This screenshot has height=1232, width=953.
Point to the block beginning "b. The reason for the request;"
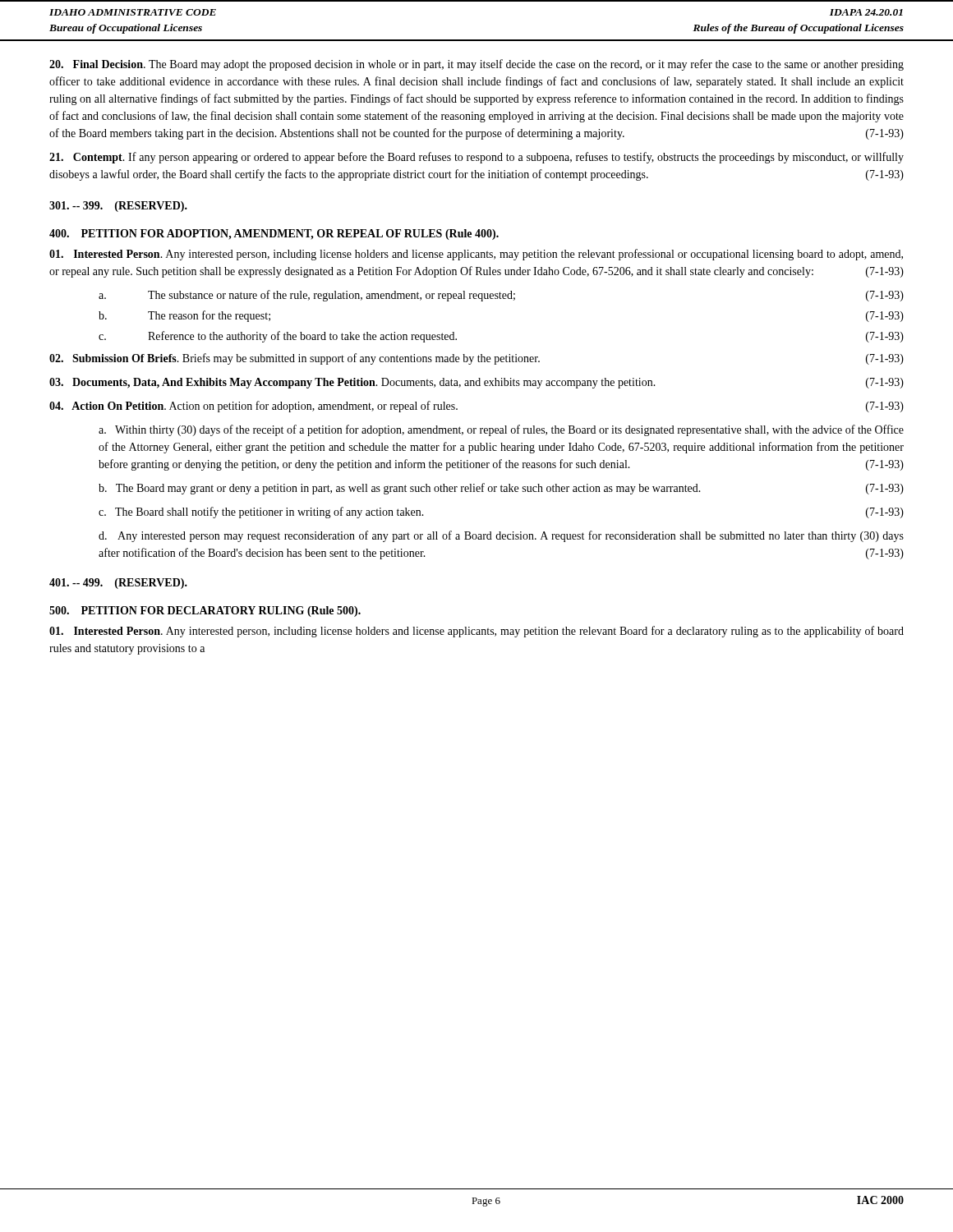click(x=210, y=316)
